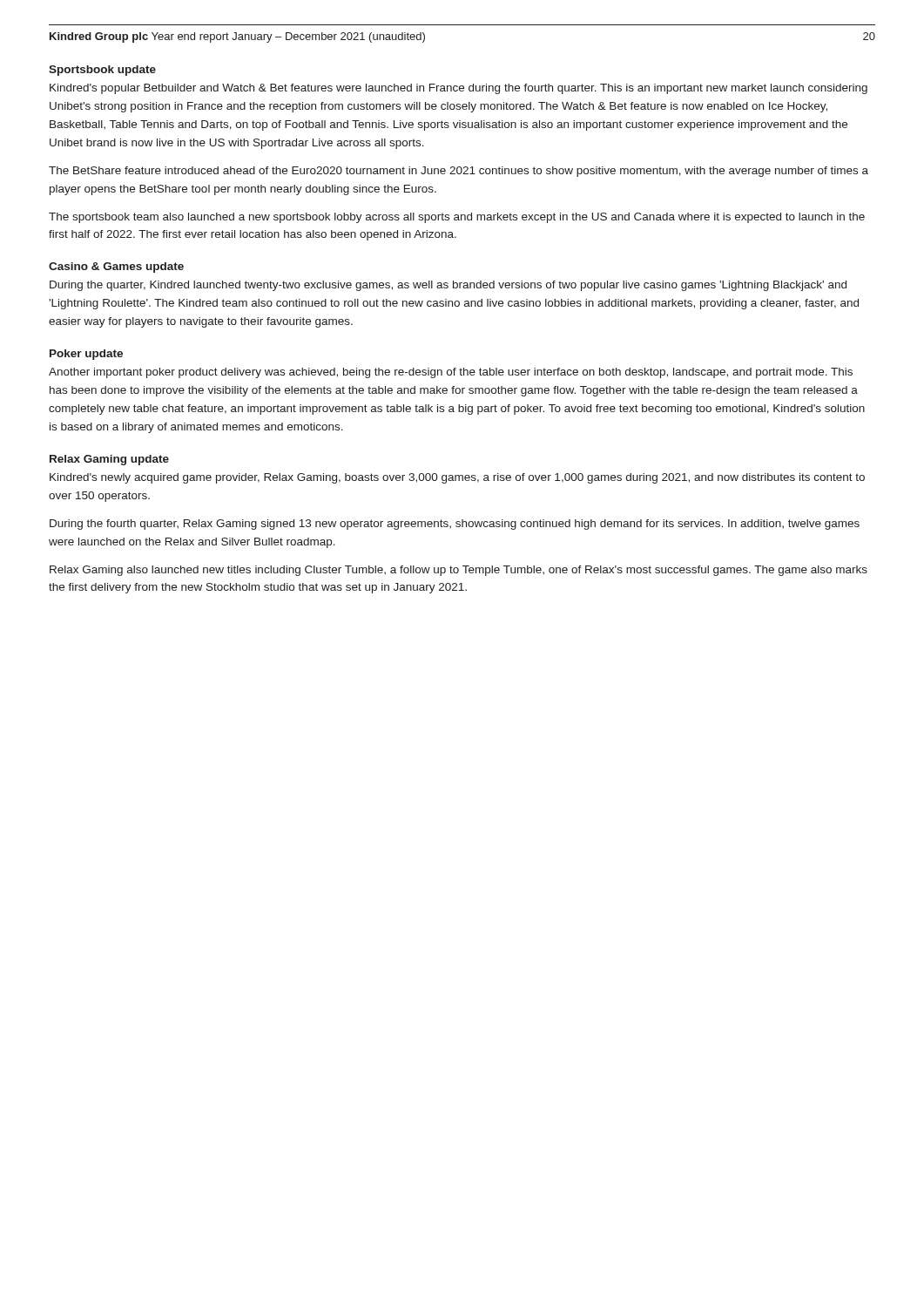Click on the text block that says "During the quarter, Kindred launched"
Image resolution: width=924 pixels, height=1307 pixels.
tap(454, 303)
